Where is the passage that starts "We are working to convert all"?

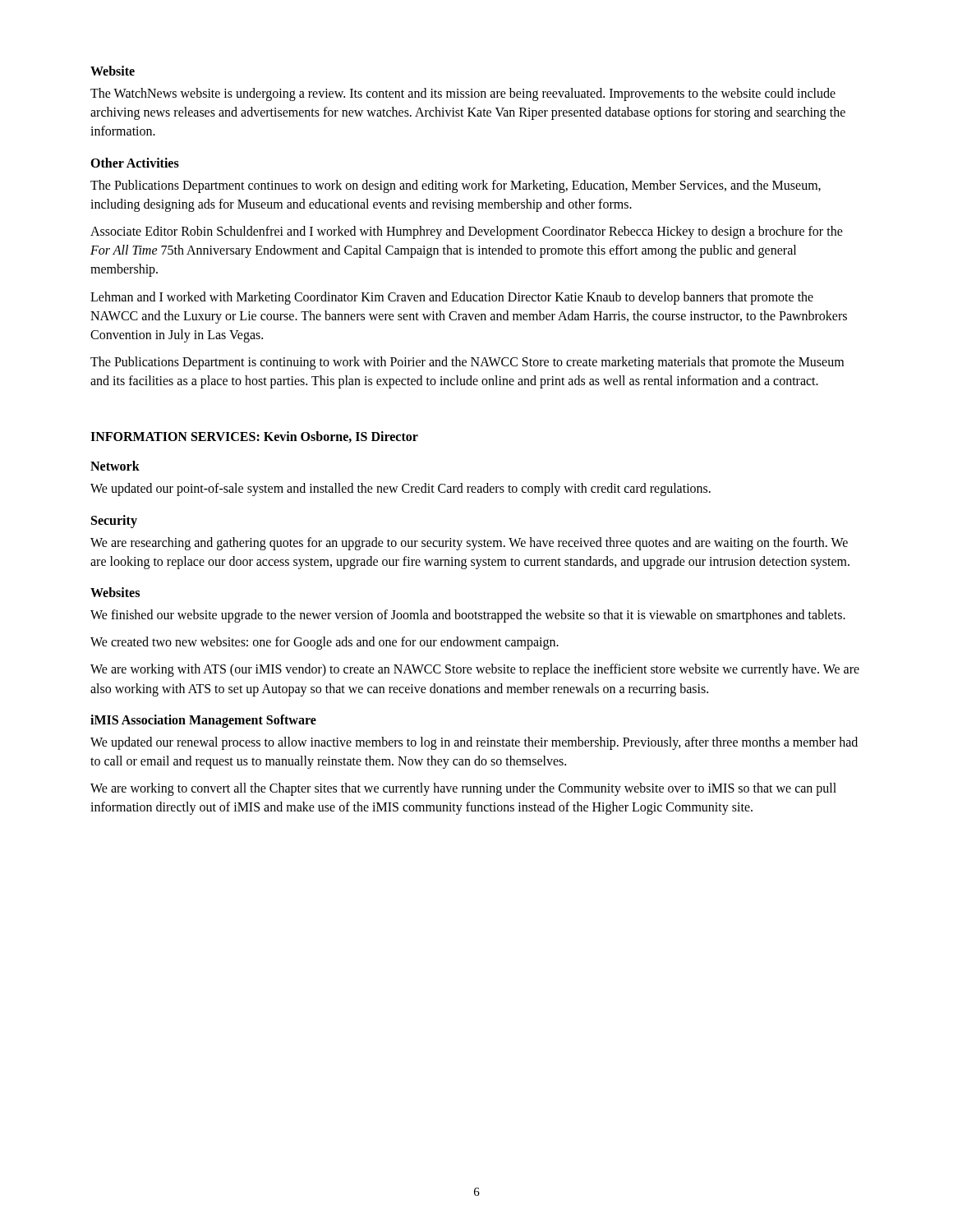coord(476,798)
